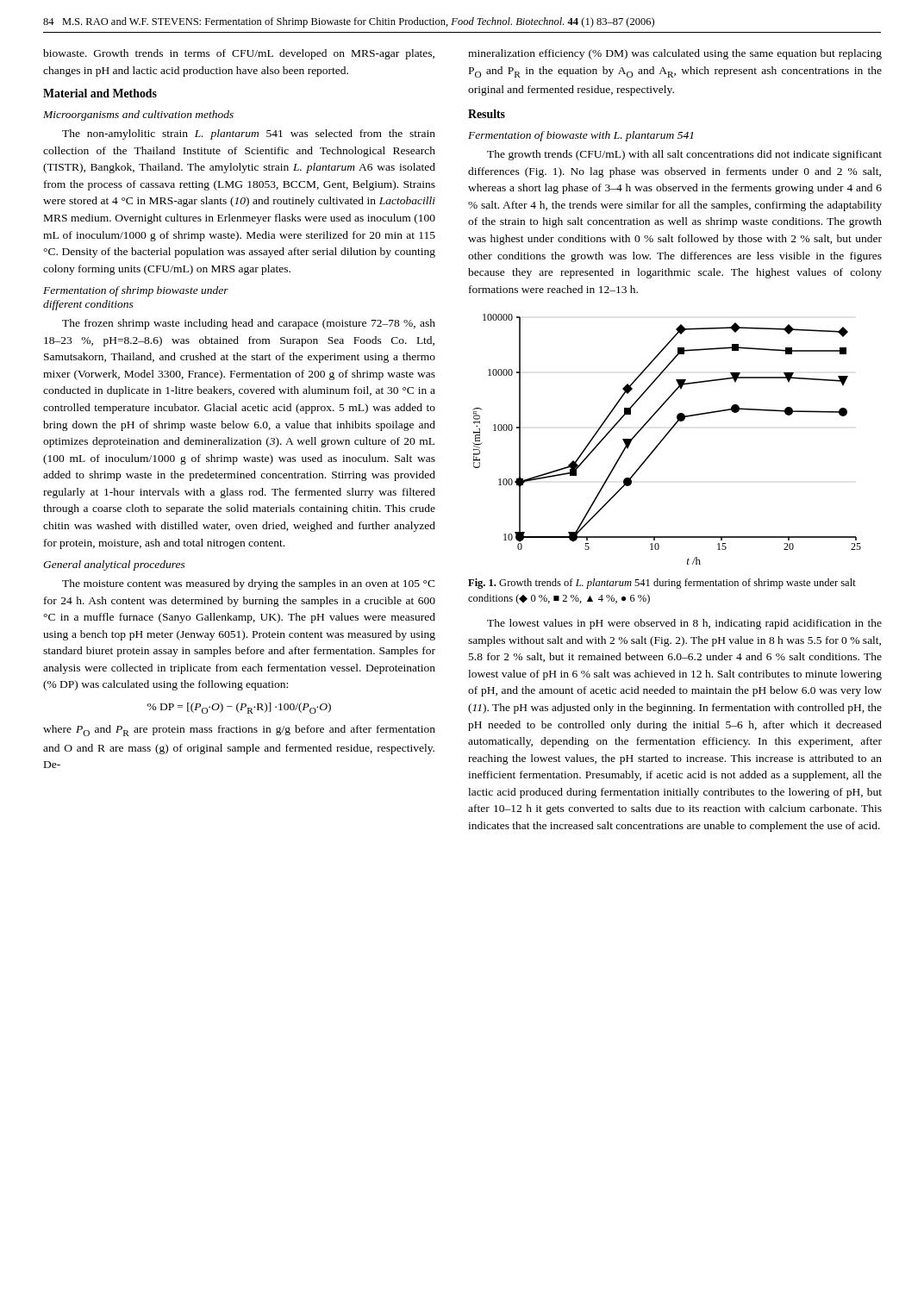Locate the text block starting "Fig. 1. Growth trends of L. plantarum"
This screenshot has height=1293, width=924.
[662, 590]
